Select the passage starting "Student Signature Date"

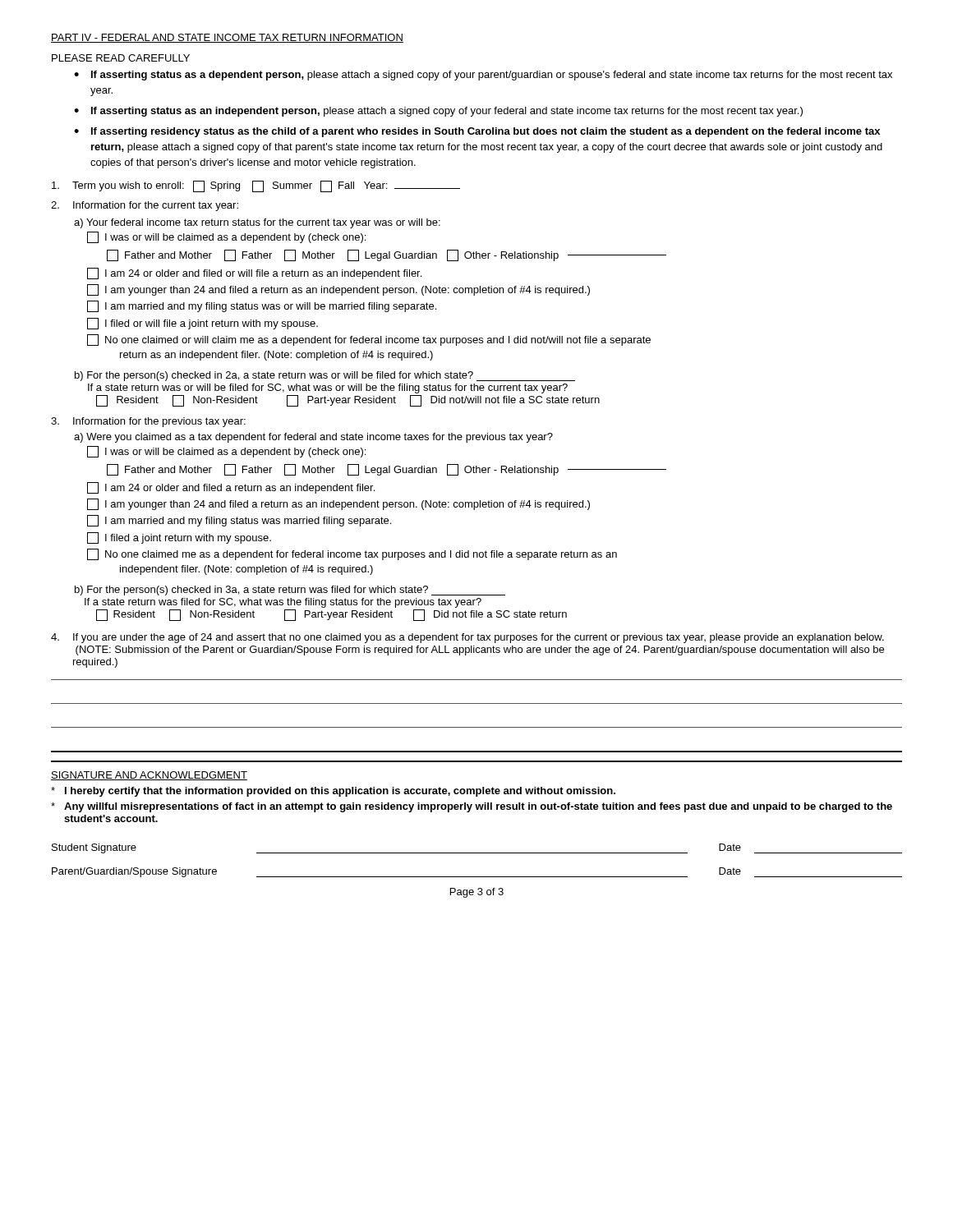(x=476, y=845)
